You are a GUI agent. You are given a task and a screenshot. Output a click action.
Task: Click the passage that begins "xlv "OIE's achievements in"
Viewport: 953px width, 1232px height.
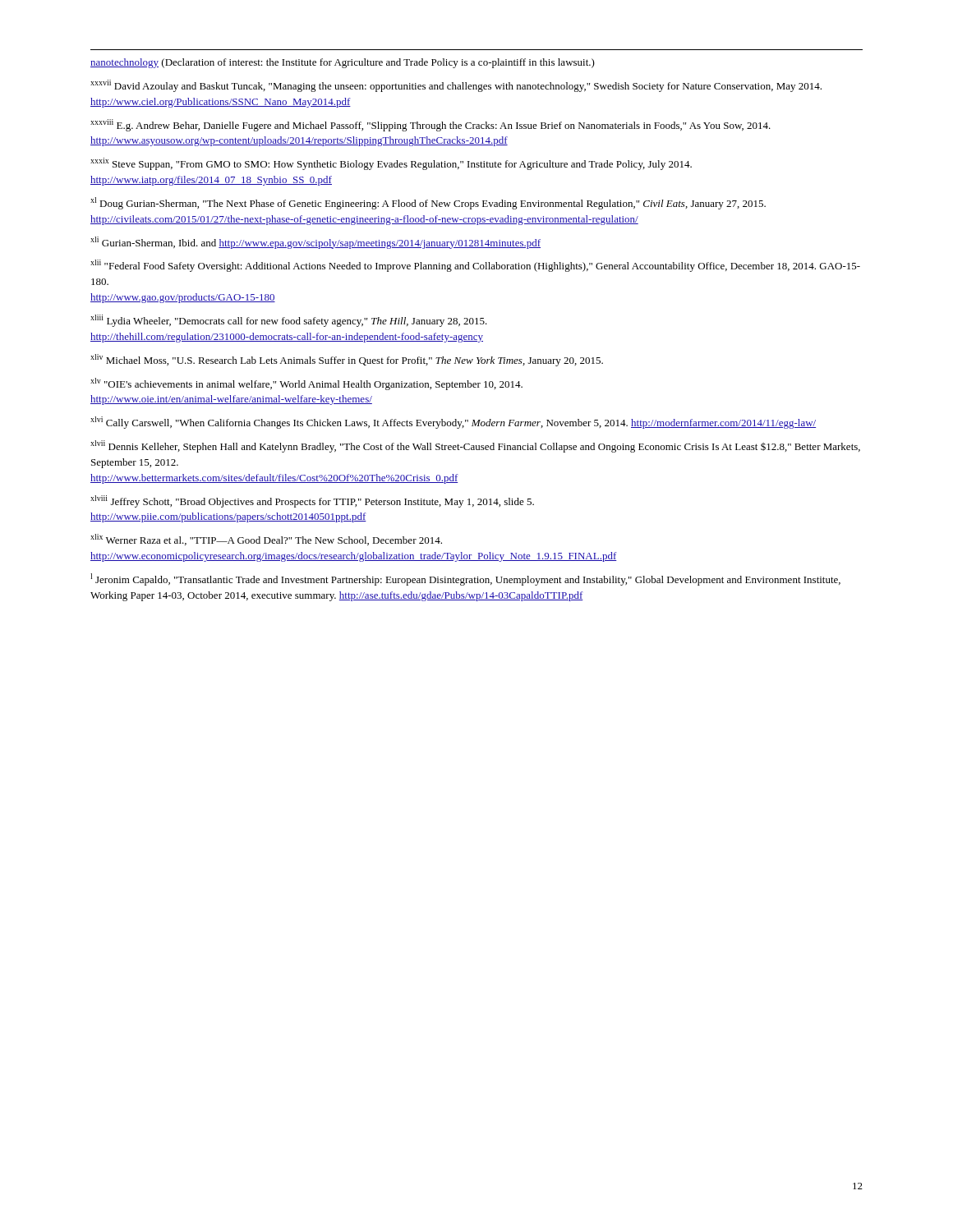[307, 391]
